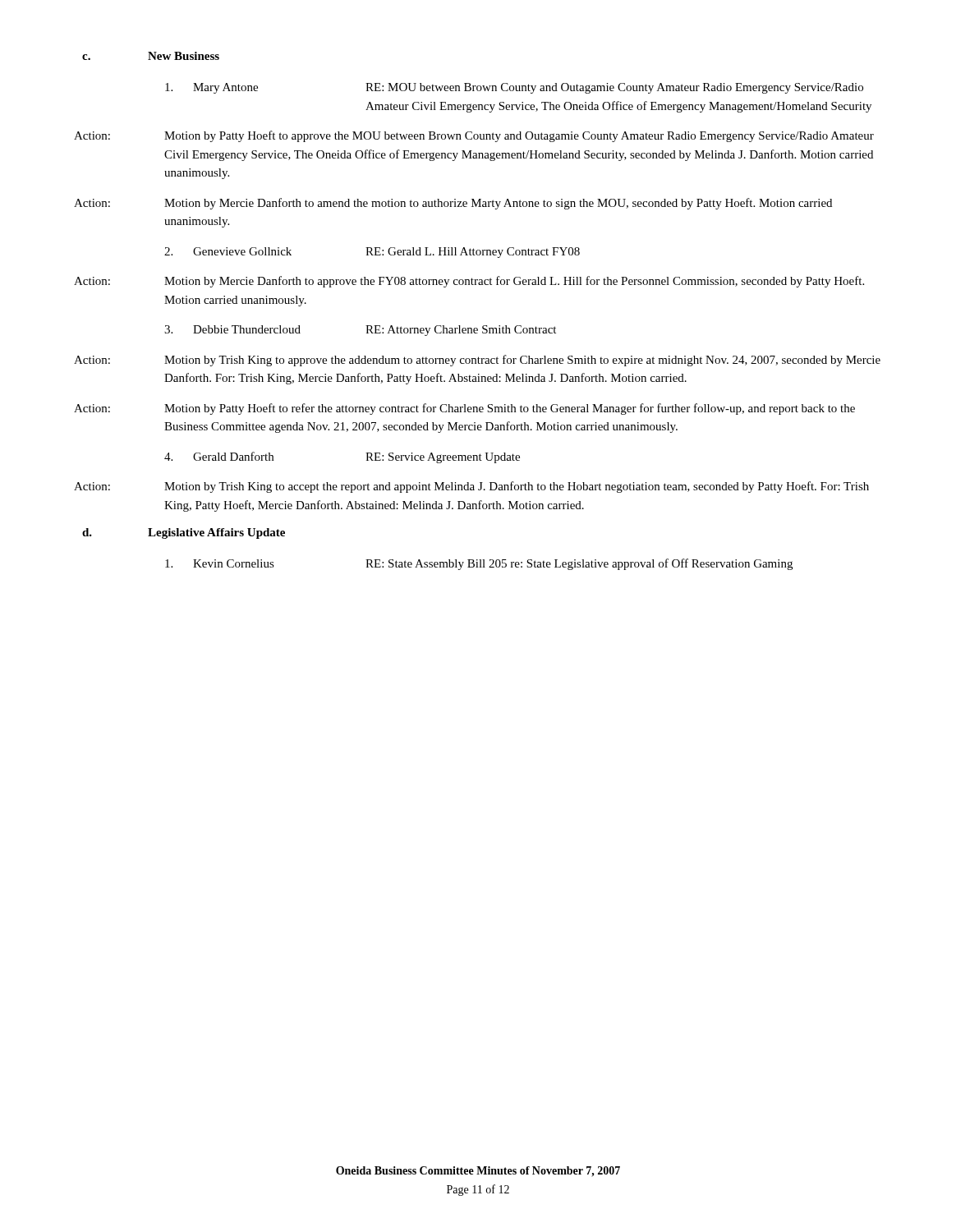The image size is (956, 1232).
Task: Find the block starting "3. Debbie Thundercloud RE: Attorney Charlene"
Action: 527,330
